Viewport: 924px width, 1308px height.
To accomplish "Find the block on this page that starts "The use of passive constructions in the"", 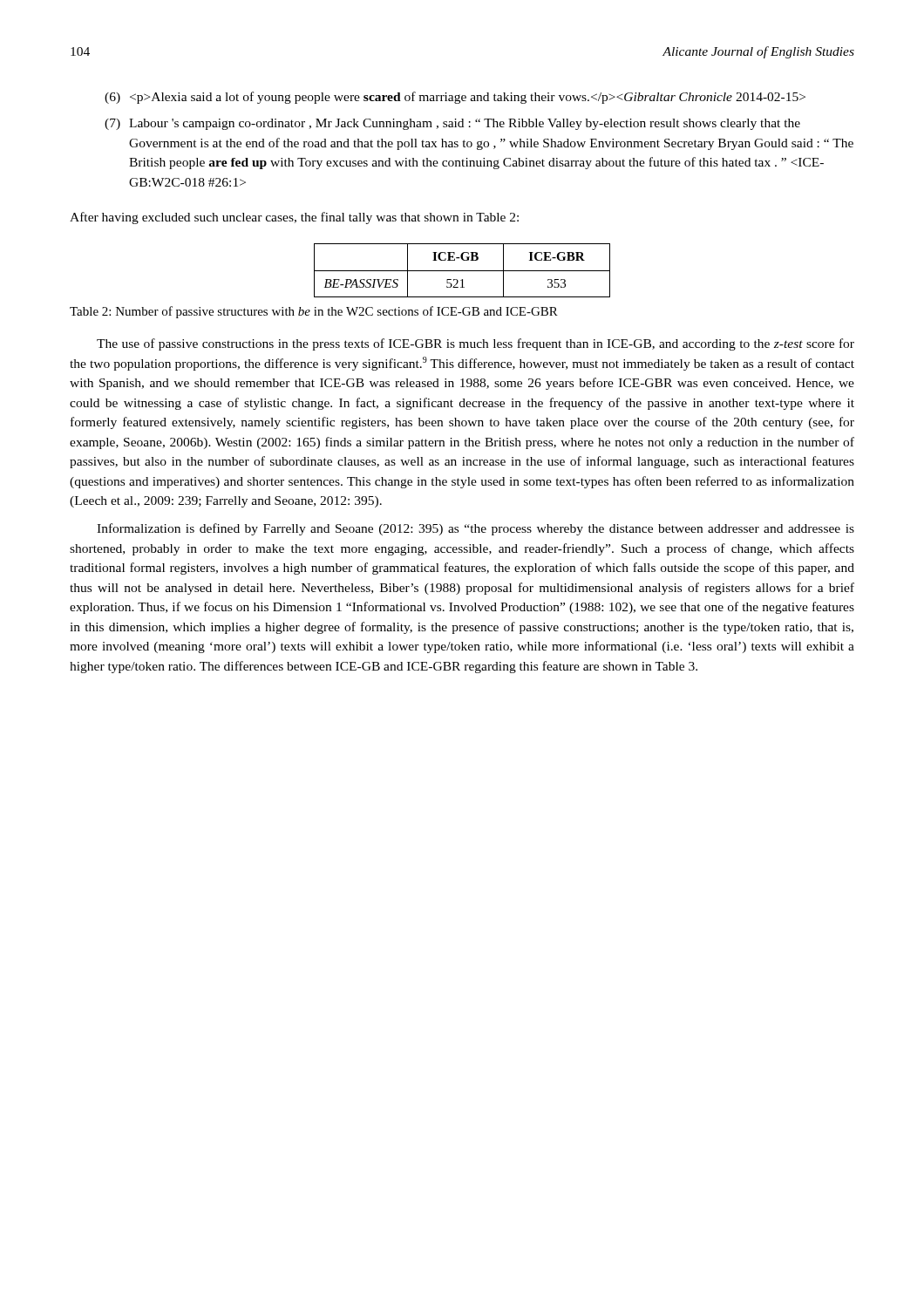I will point(476,344).
